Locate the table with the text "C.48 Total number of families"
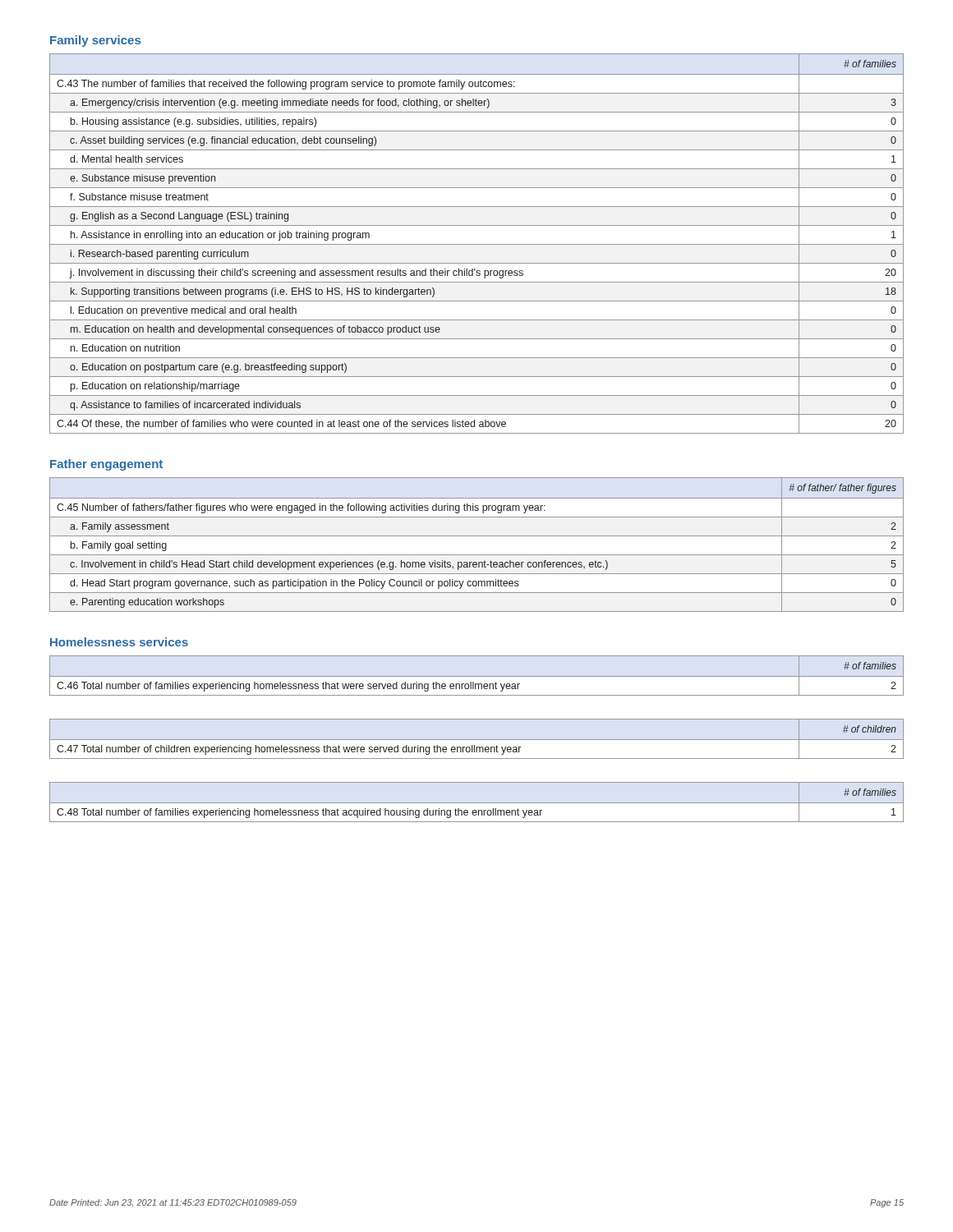953x1232 pixels. coord(476,802)
